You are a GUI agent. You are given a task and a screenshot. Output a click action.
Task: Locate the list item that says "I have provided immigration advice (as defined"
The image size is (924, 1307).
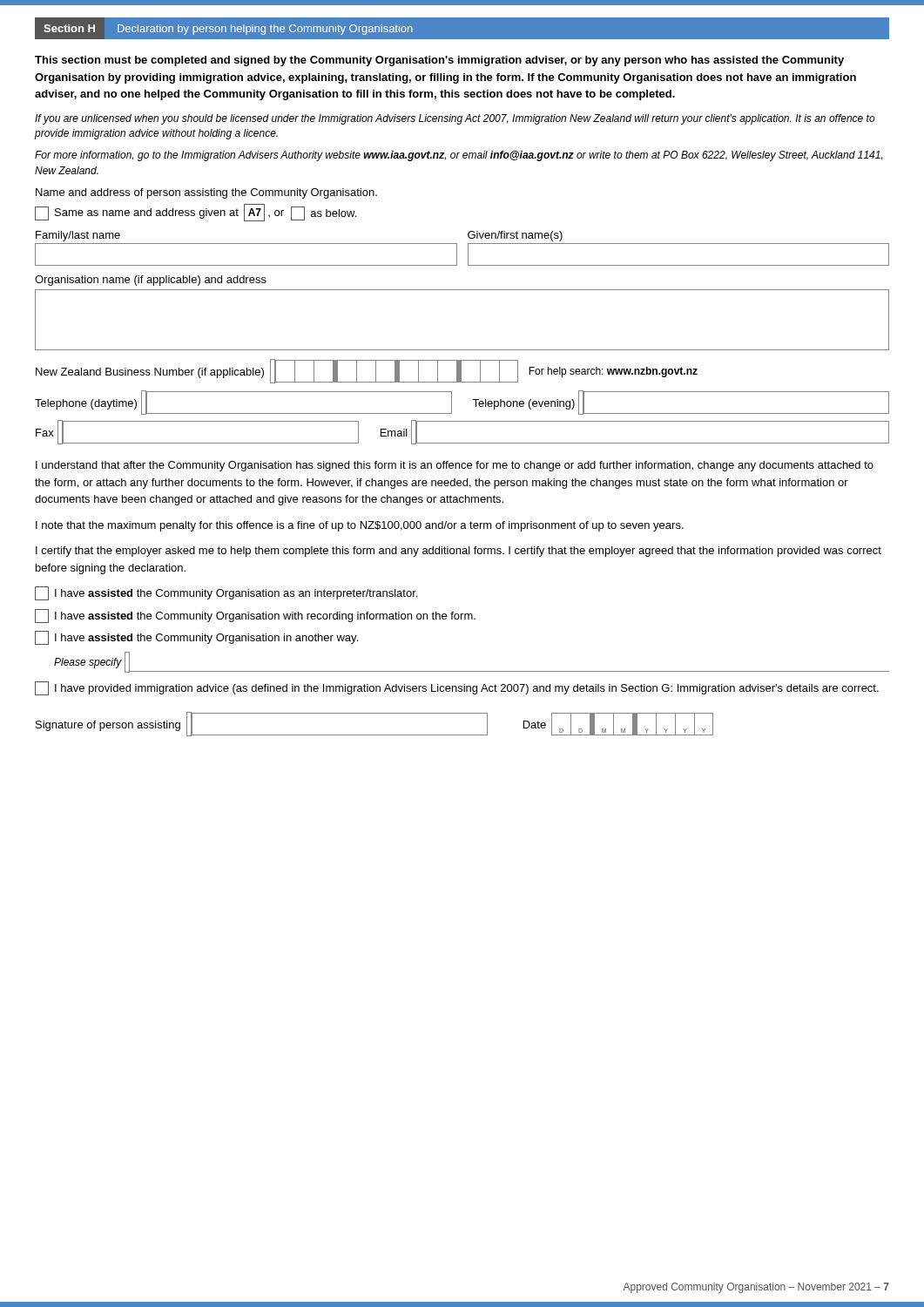point(457,688)
